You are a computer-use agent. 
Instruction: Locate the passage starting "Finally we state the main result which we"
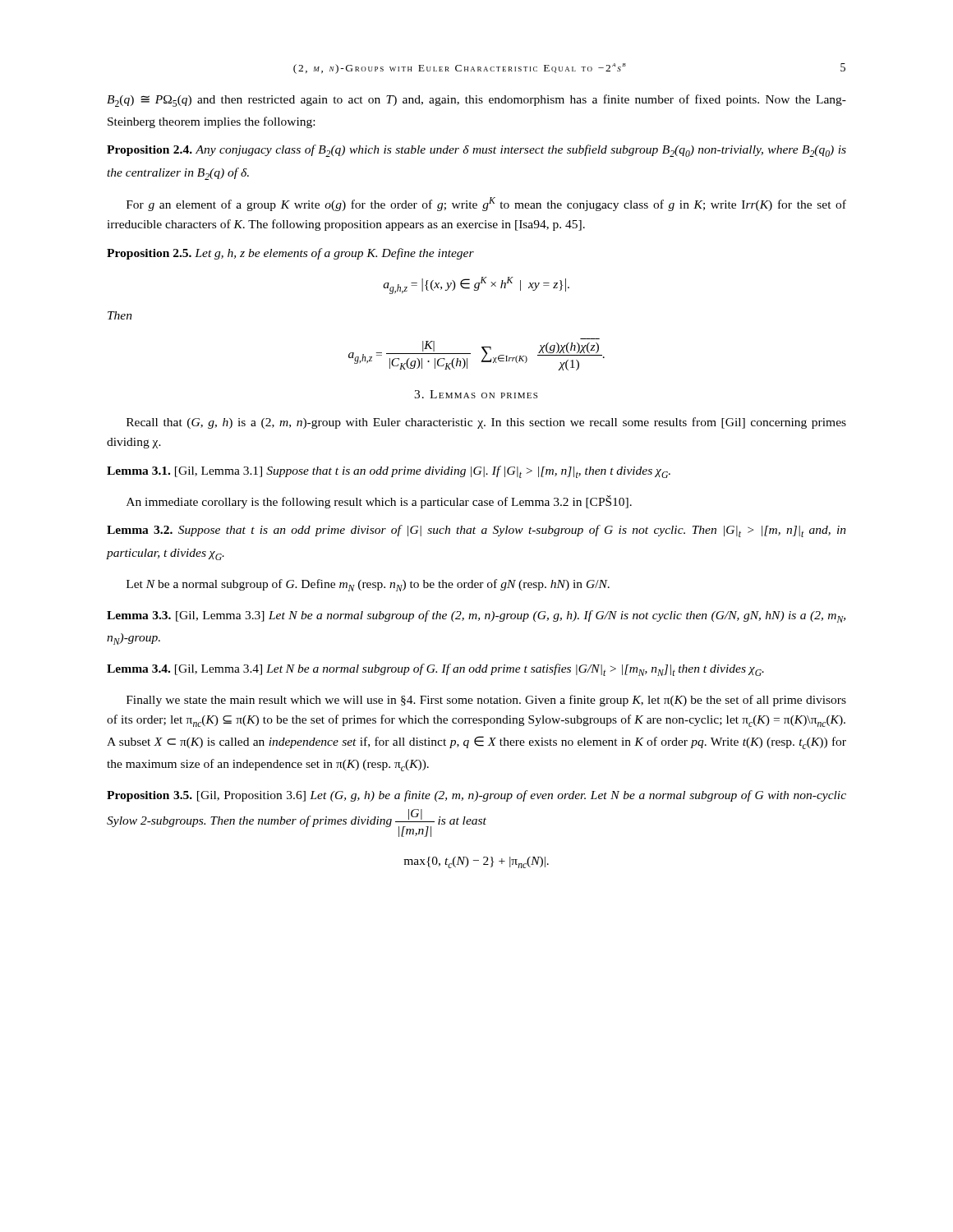pos(476,733)
